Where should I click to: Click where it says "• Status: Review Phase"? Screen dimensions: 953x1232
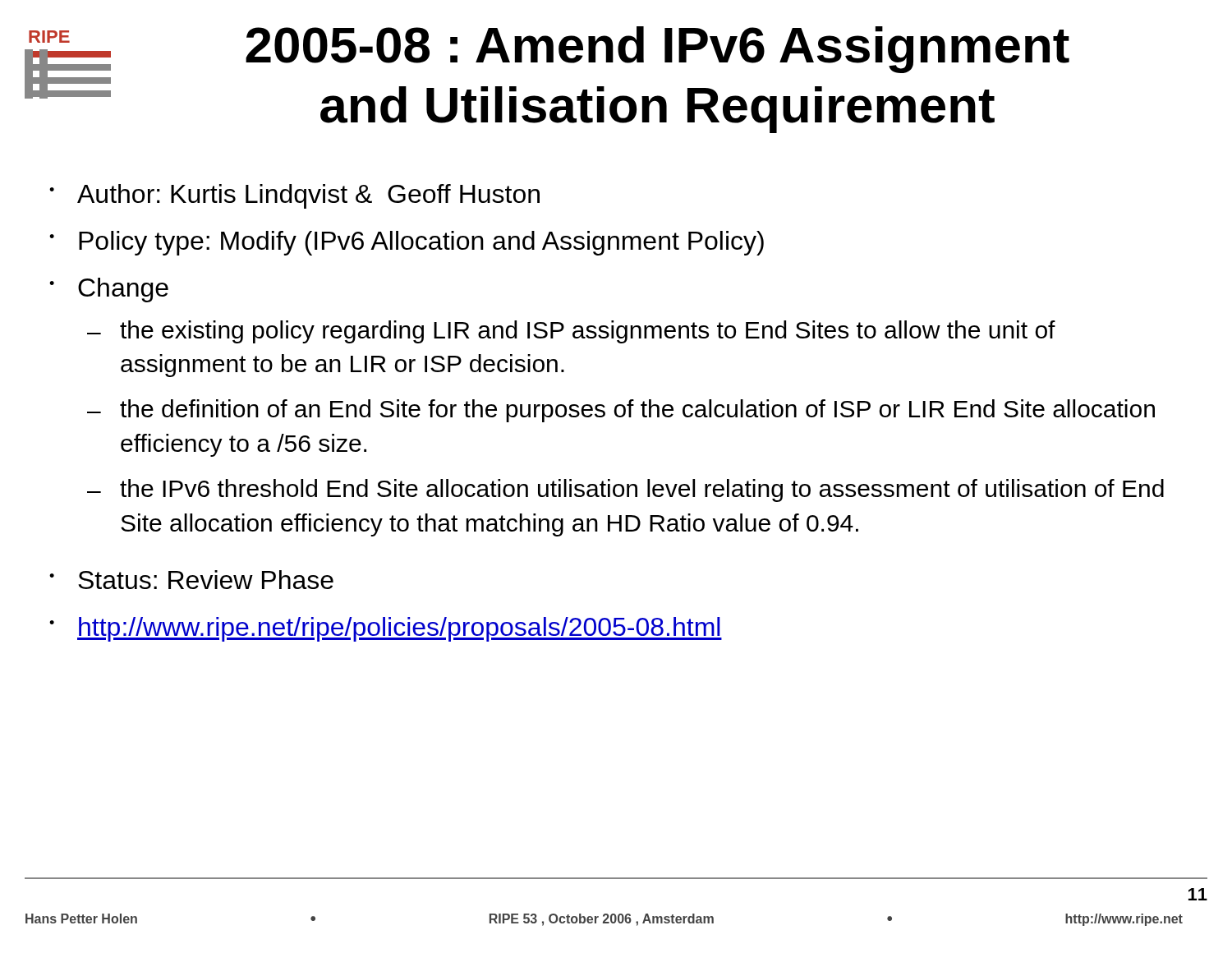pos(192,580)
